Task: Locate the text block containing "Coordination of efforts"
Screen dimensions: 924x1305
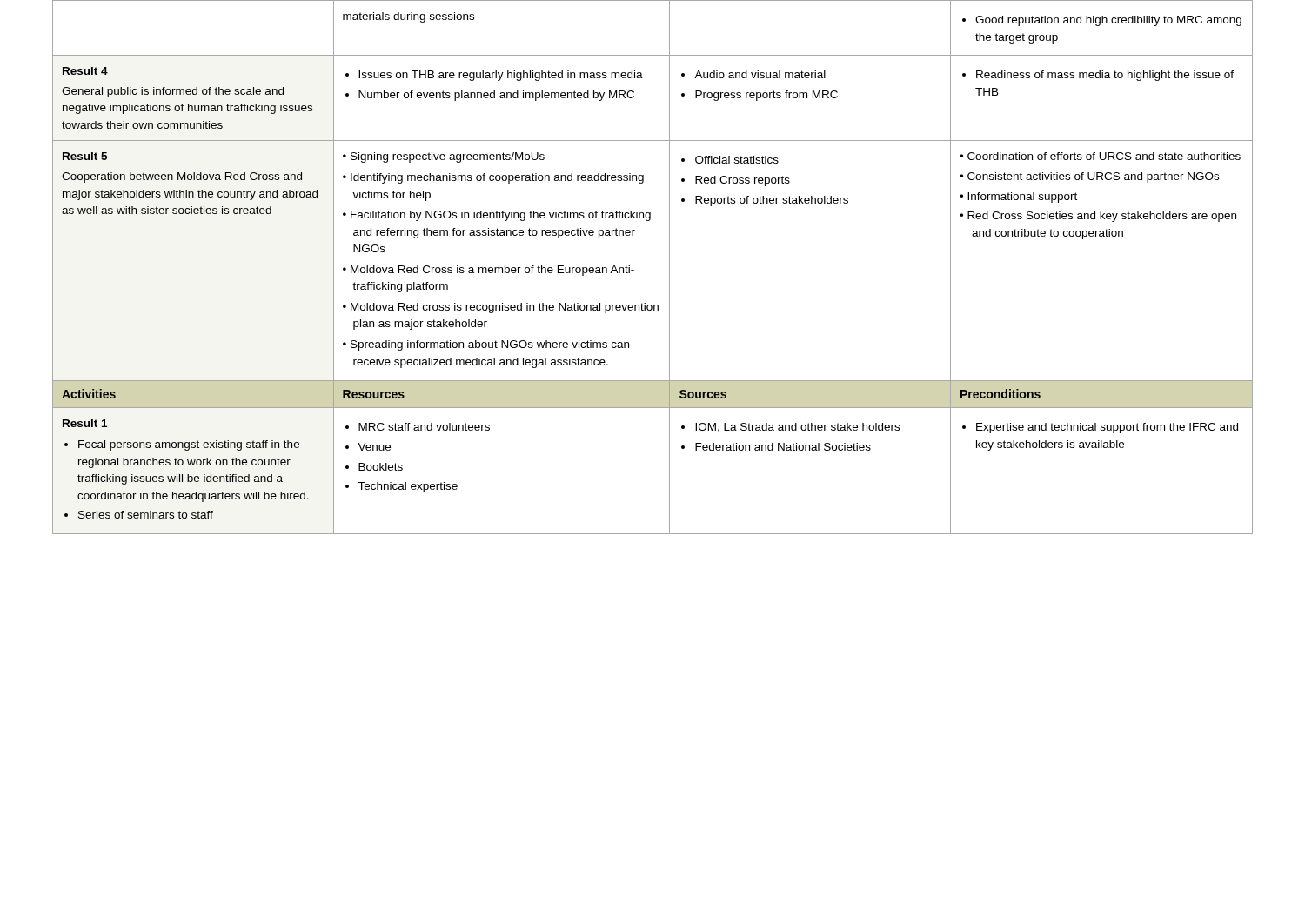Action: pyautogui.click(x=1100, y=156)
